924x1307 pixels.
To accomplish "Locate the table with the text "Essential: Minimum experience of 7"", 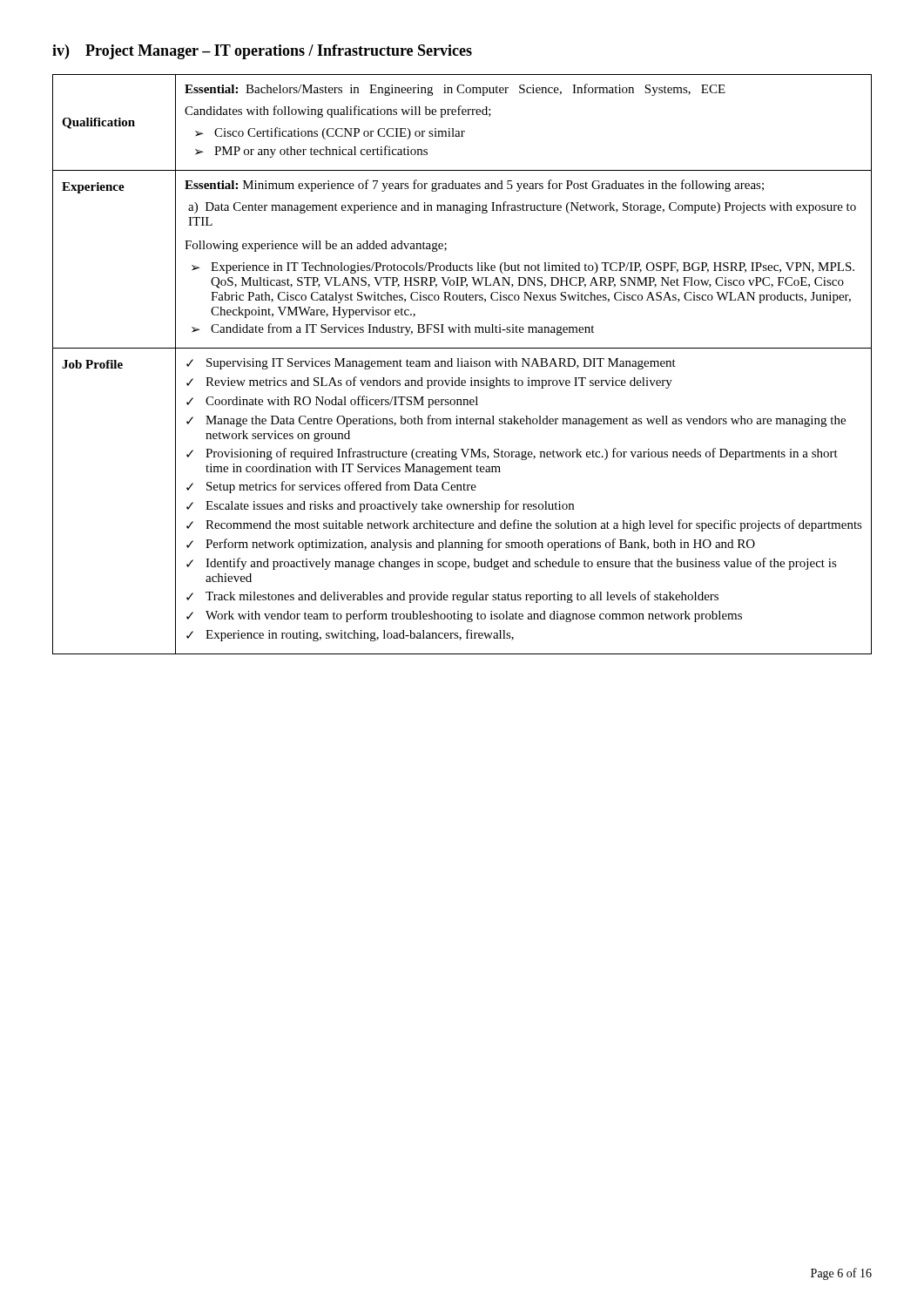I will tap(462, 364).
